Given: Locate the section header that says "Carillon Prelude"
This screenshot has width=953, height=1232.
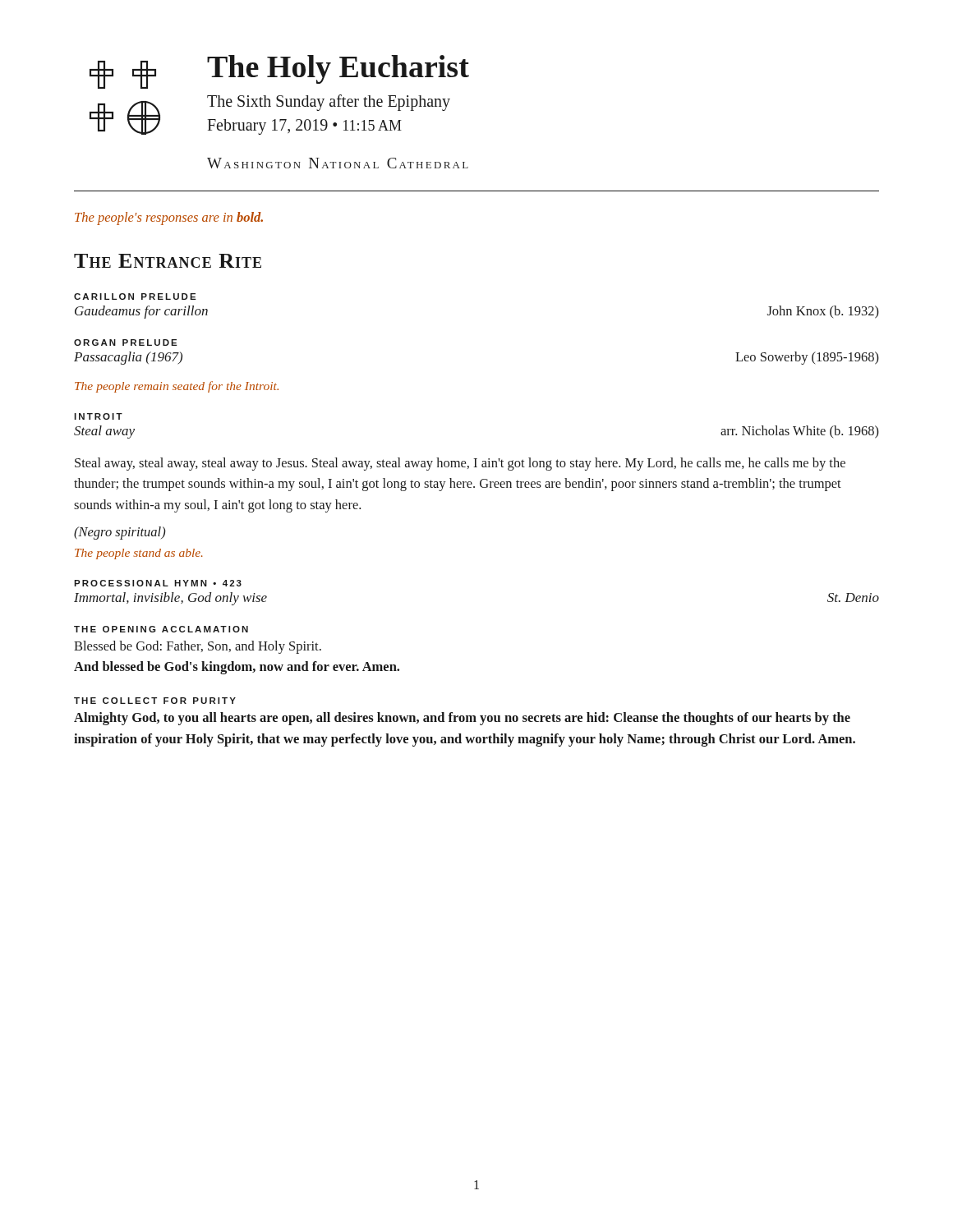Looking at the screenshot, I should [x=136, y=296].
